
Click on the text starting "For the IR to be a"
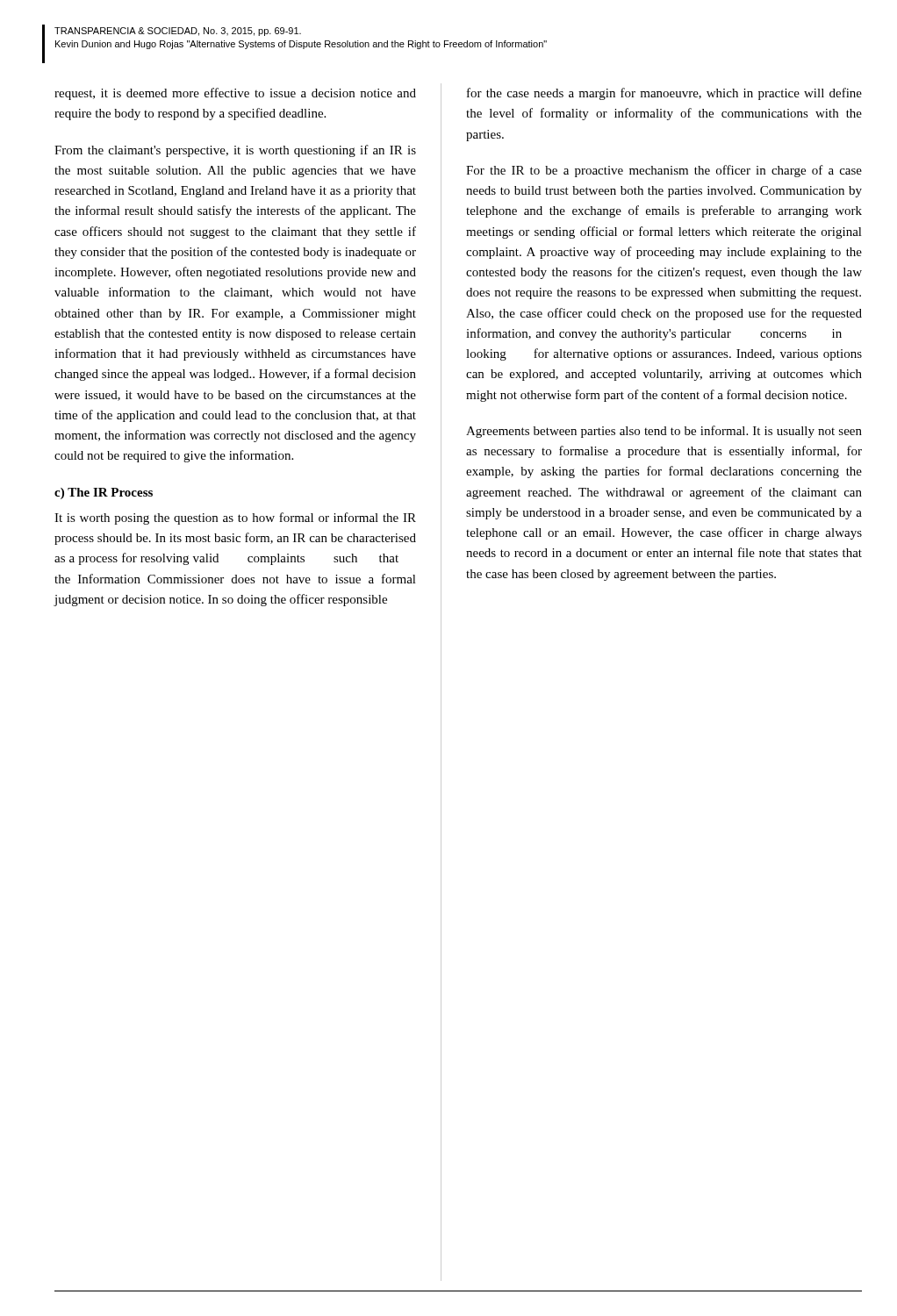[664, 282]
